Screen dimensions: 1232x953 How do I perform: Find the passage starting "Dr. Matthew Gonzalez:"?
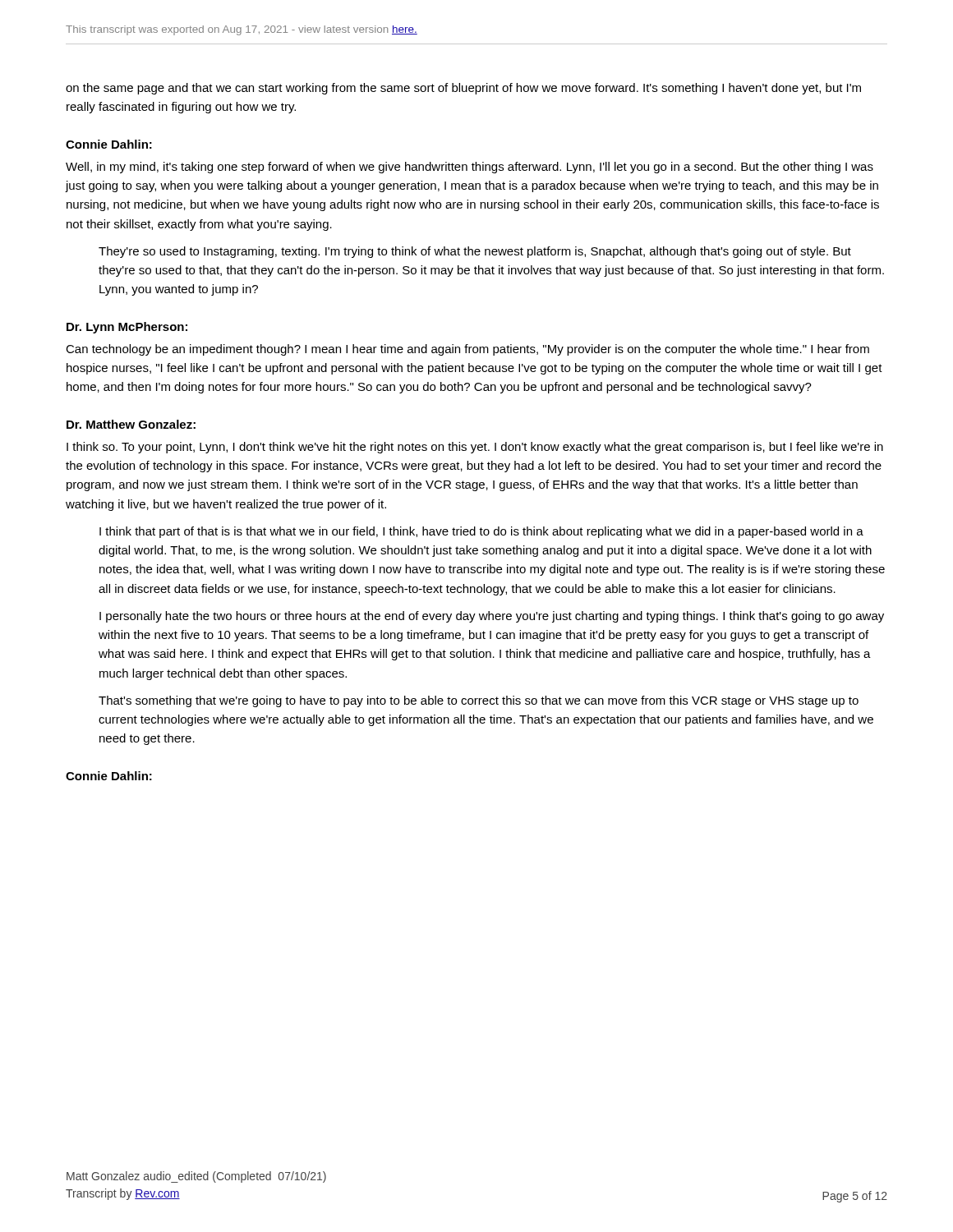(131, 424)
